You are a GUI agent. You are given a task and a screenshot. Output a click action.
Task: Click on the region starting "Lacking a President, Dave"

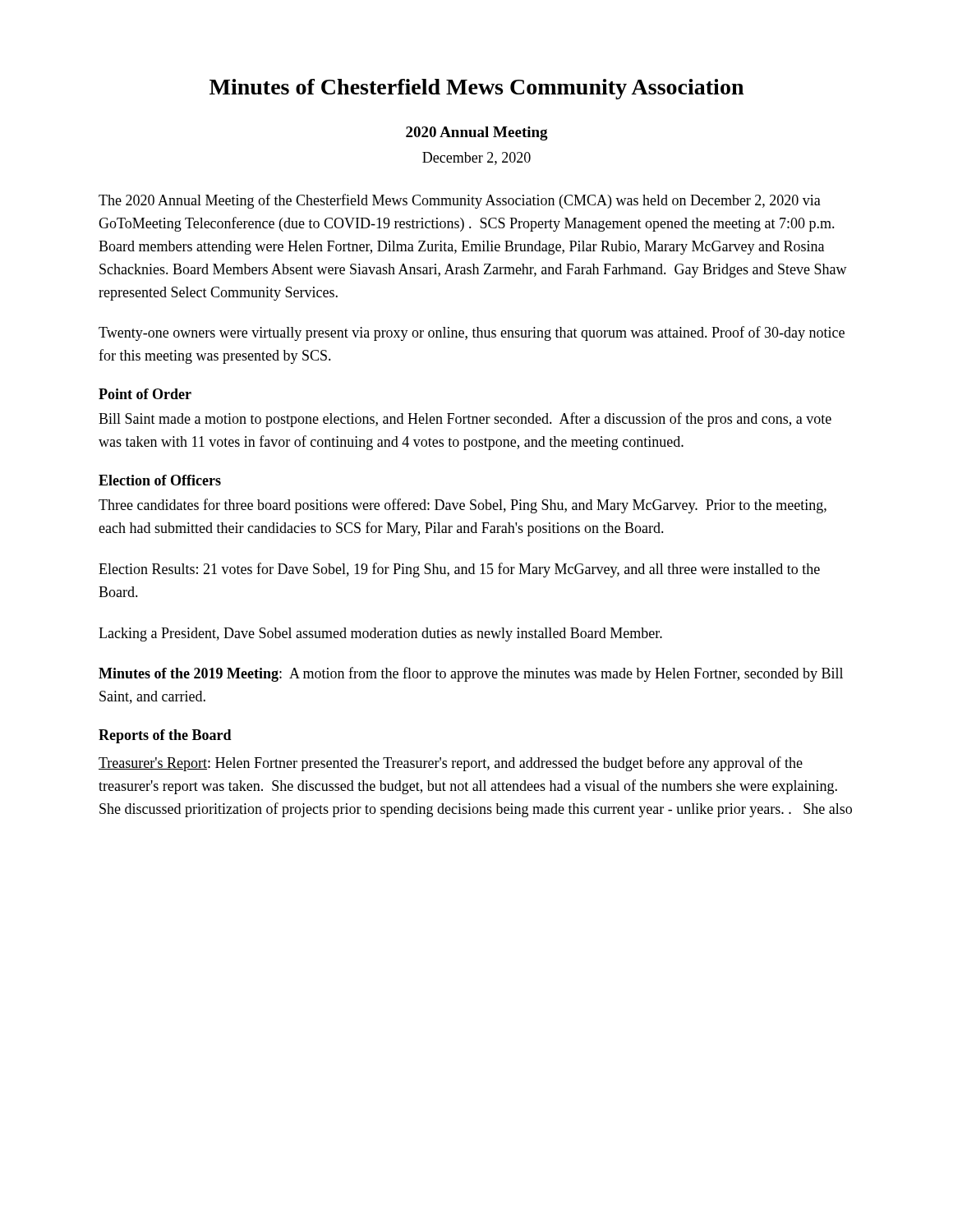pyautogui.click(x=381, y=633)
